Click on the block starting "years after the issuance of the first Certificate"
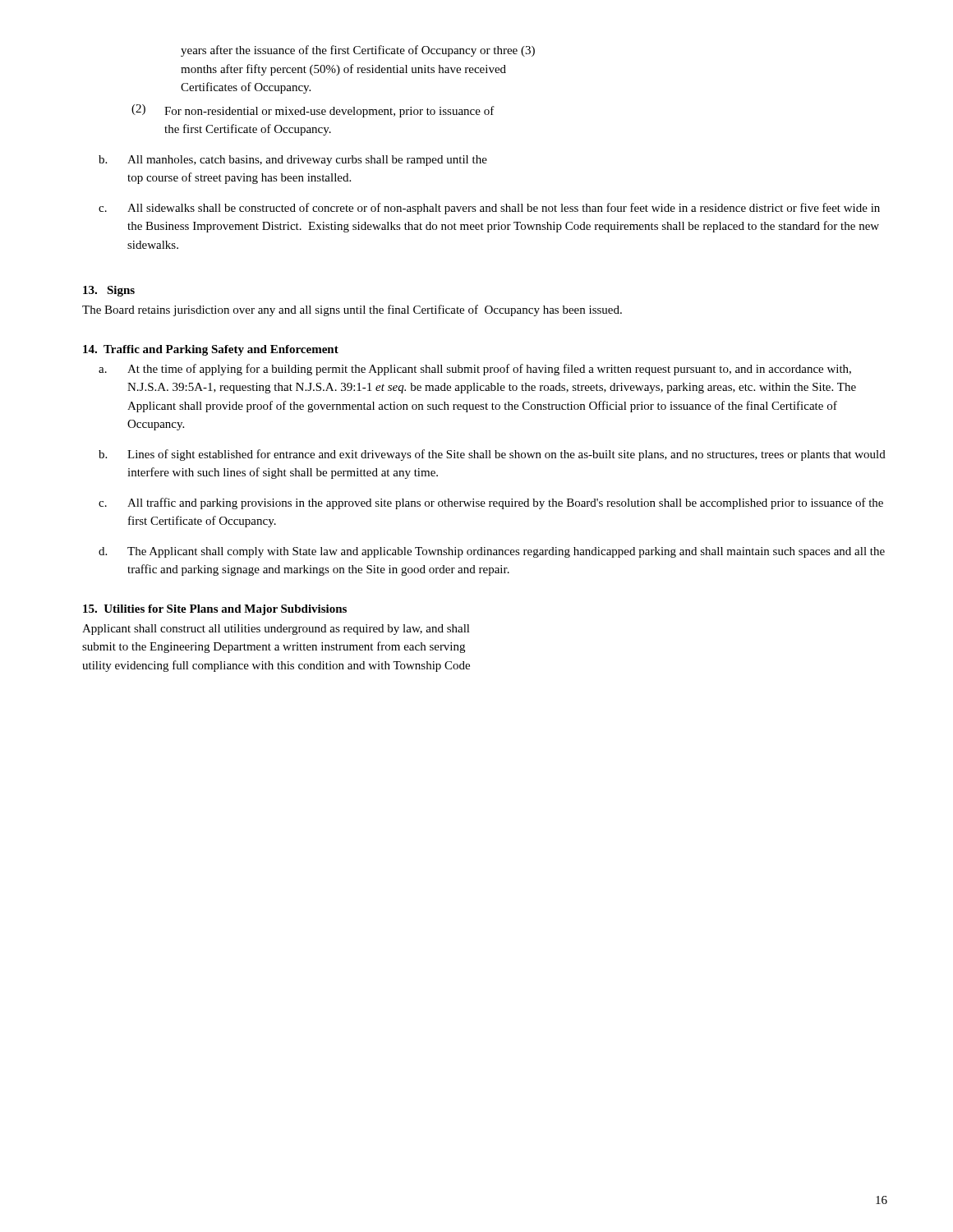The width and height of the screenshot is (953, 1232). click(358, 69)
